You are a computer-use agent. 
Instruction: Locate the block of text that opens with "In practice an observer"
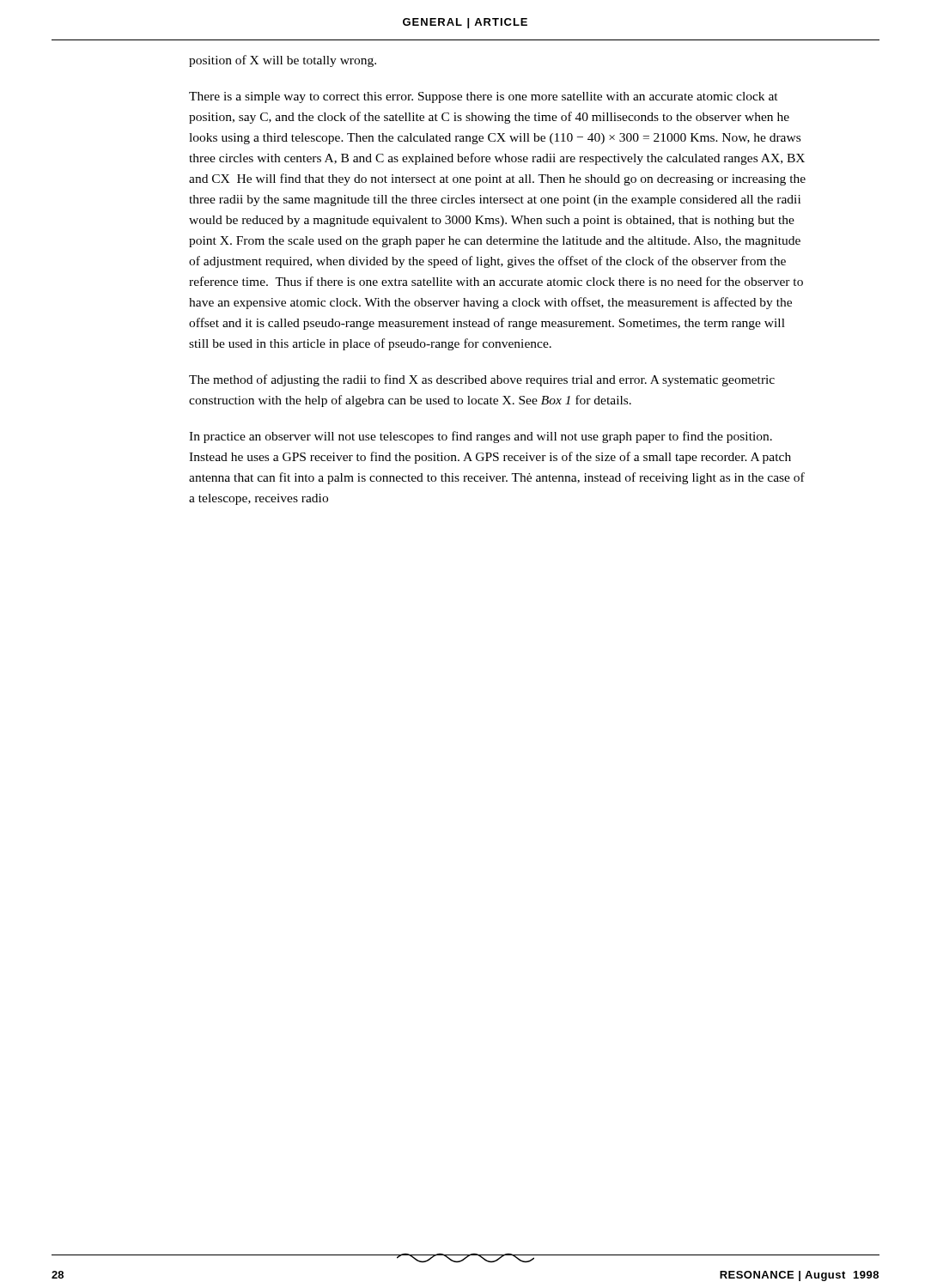497,467
